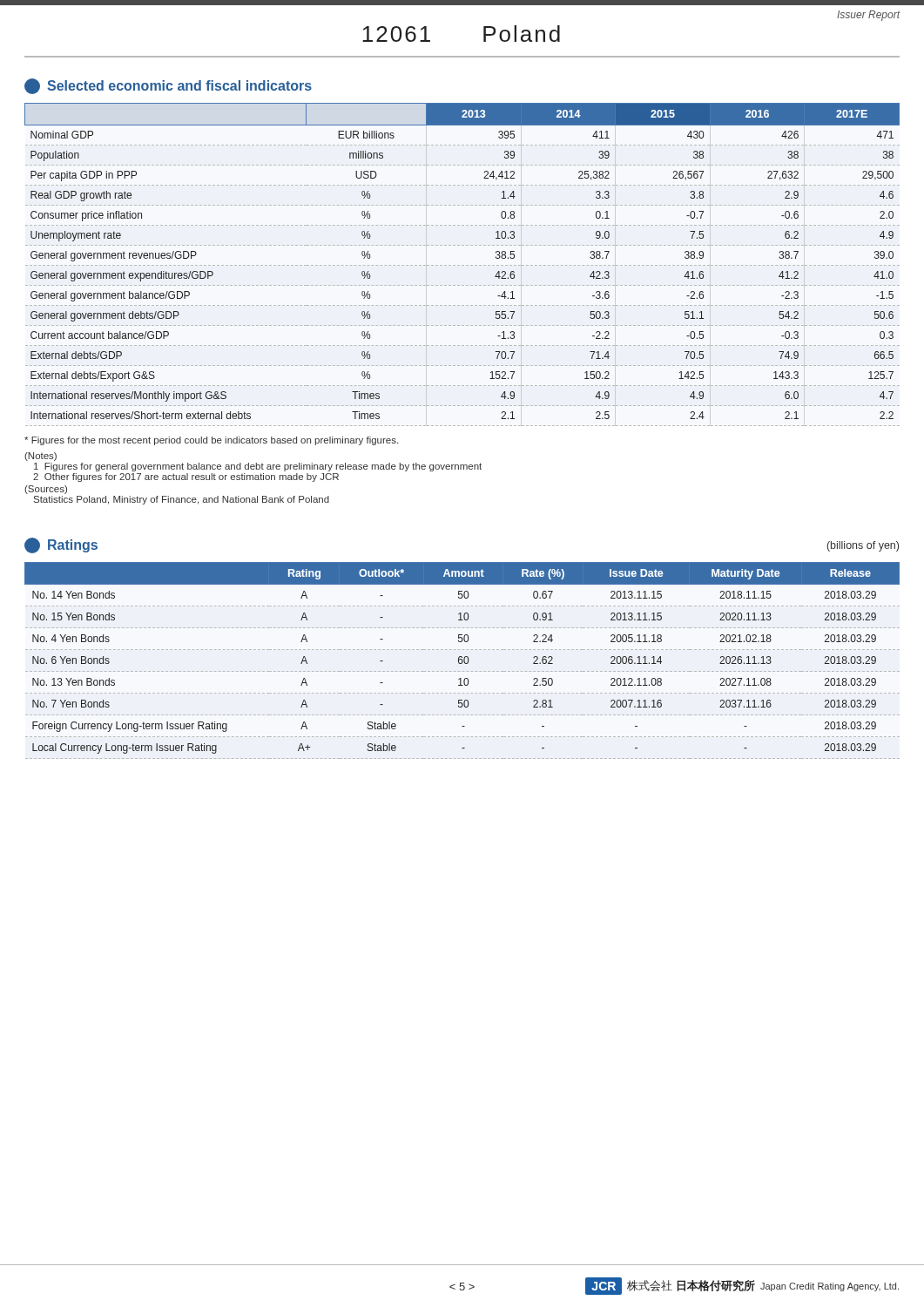Locate the block of text that opens with "Statistics Poland, Ministry"
924x1307 pixels.
click(181, 499)
